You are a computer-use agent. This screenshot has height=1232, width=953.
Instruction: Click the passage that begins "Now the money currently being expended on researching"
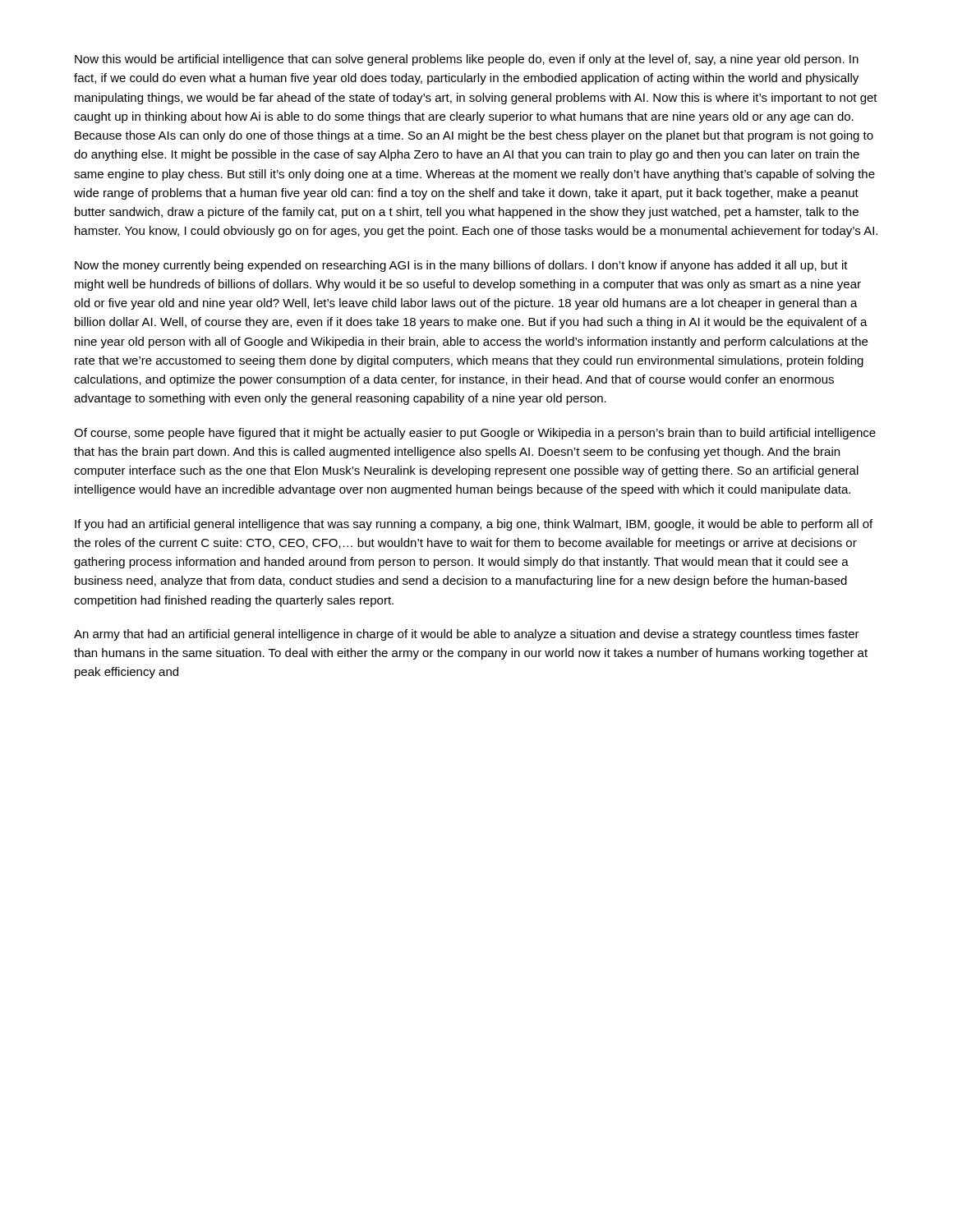pos(471,331)
